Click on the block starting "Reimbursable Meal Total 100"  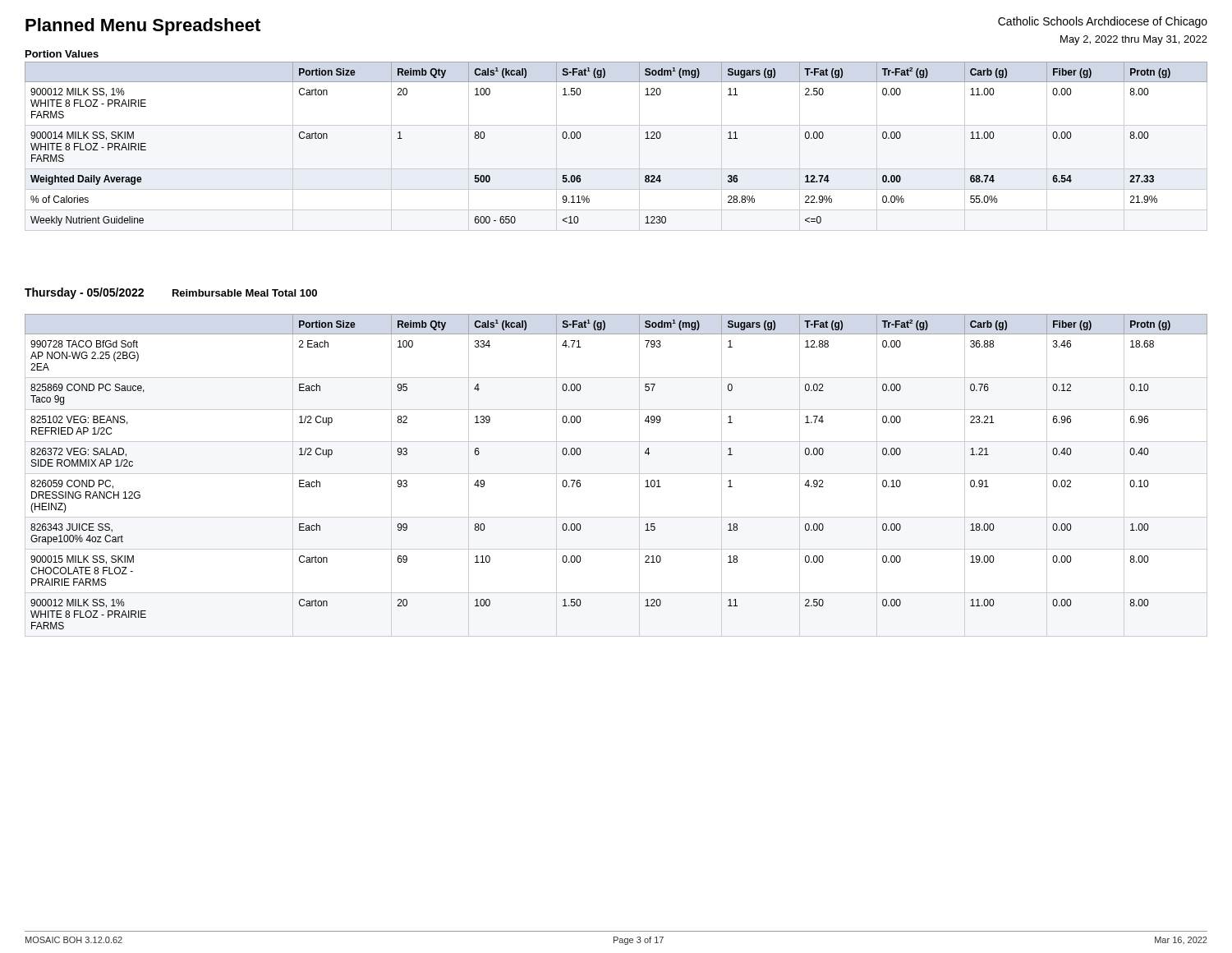[244, 293]
